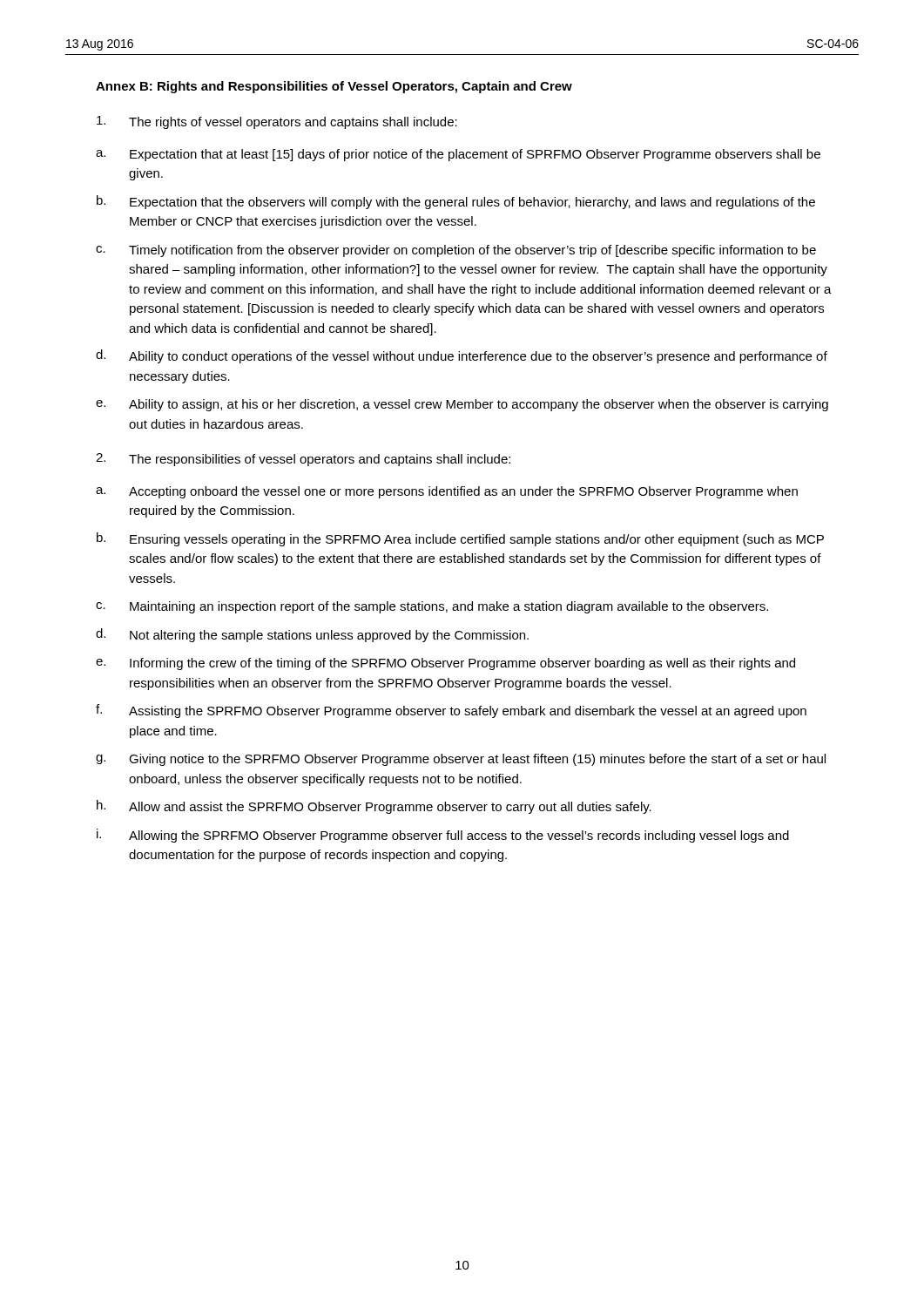This screenshot has height=1307, width=924.
Task: Find the list item that reads "h. Allow and assist the SPRFMO Observer Programme"
Action: [x=374, y=807]
